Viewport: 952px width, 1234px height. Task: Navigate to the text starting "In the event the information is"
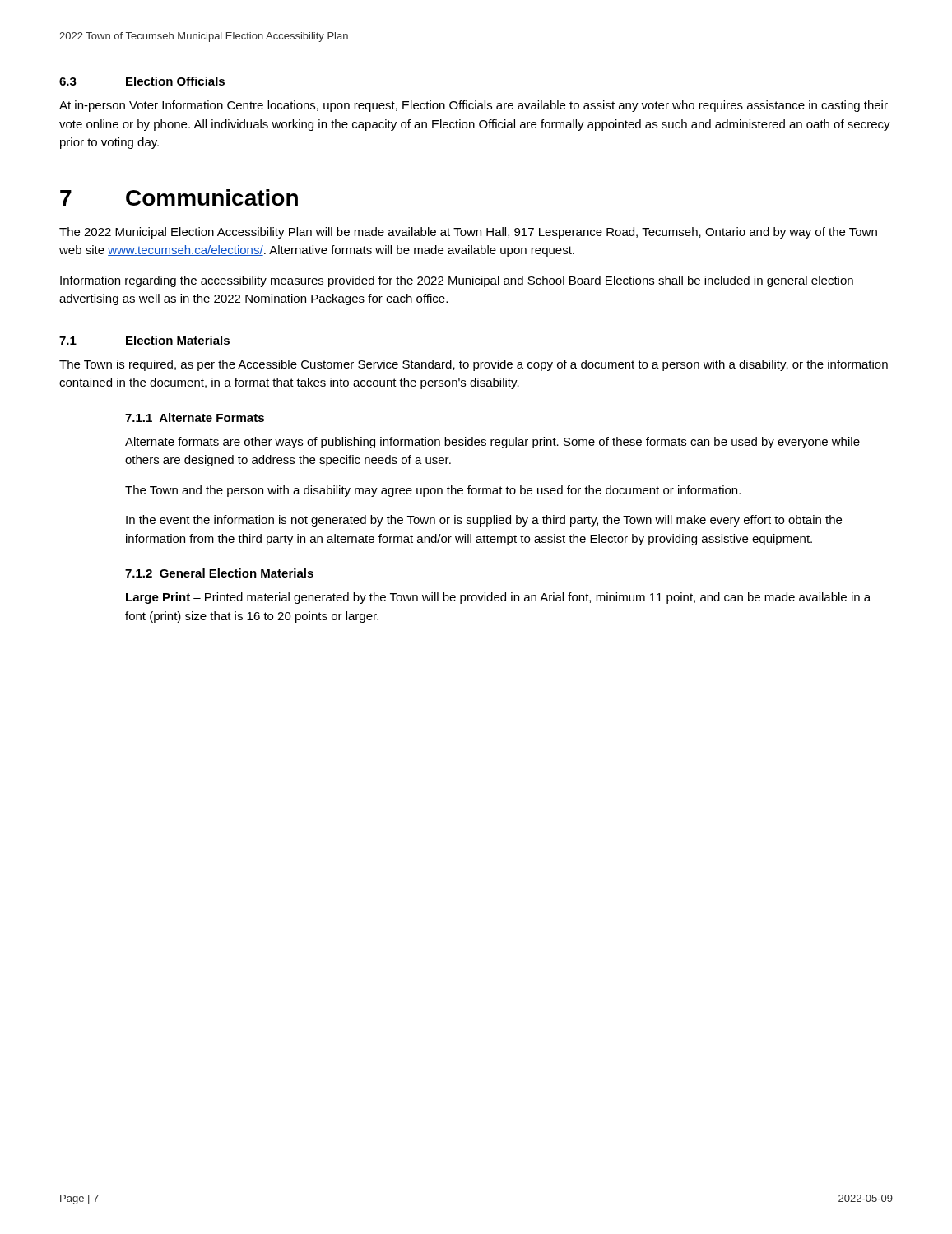tap(484, 529)
